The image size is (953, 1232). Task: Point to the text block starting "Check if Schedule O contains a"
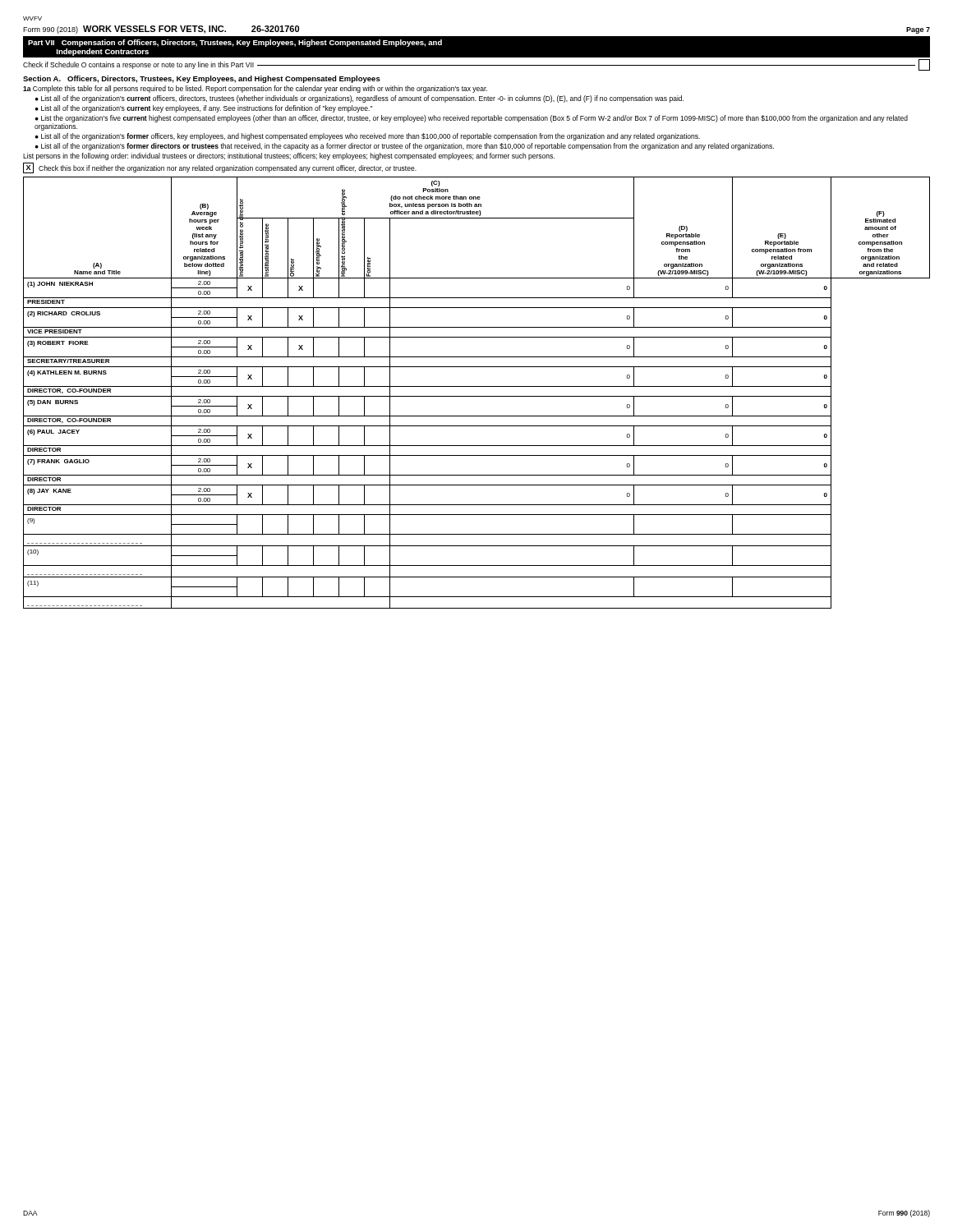[x=476, y=65]
